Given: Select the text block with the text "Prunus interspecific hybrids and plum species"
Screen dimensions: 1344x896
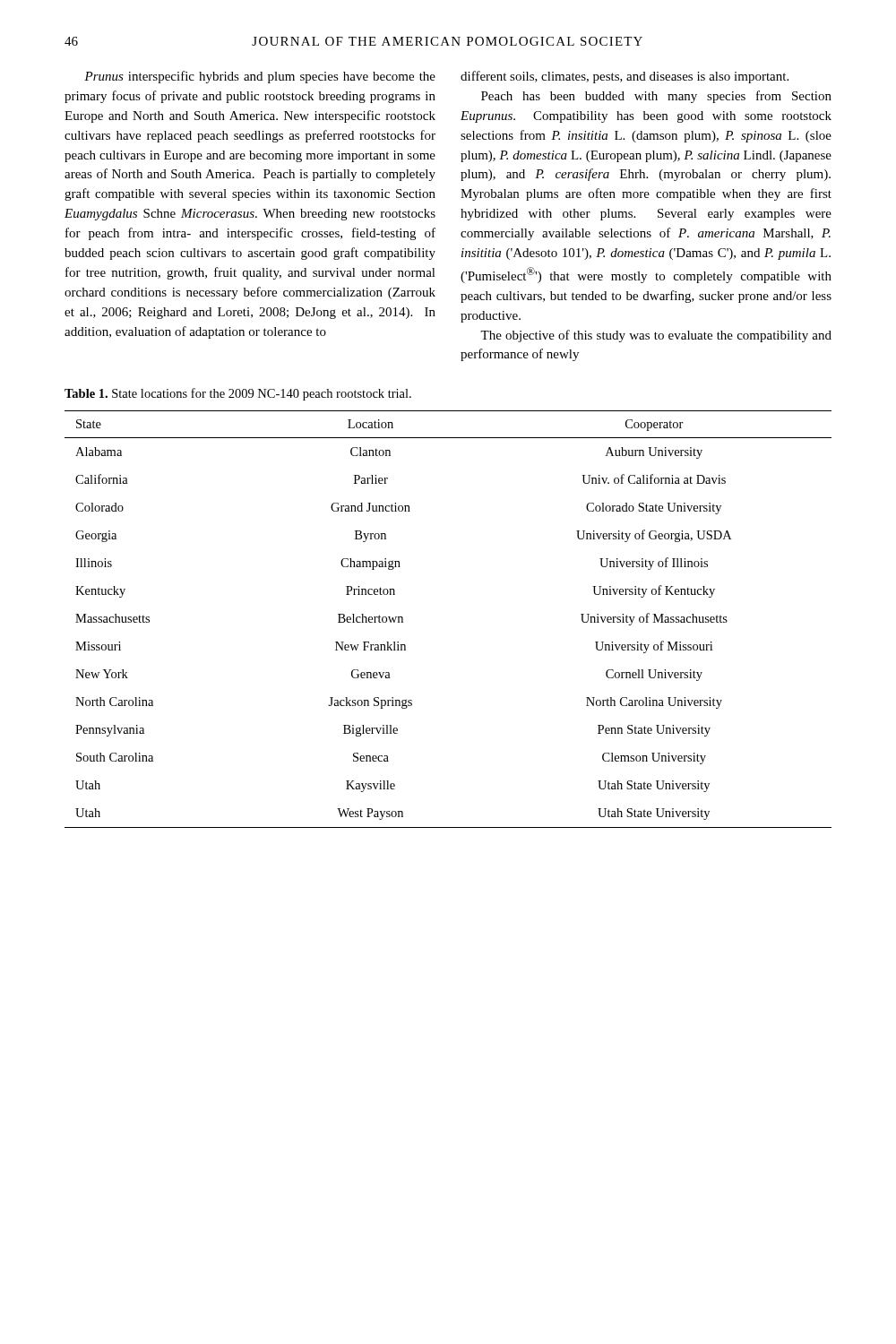Looking at the screenshot, I should click(x=250, y=204).
